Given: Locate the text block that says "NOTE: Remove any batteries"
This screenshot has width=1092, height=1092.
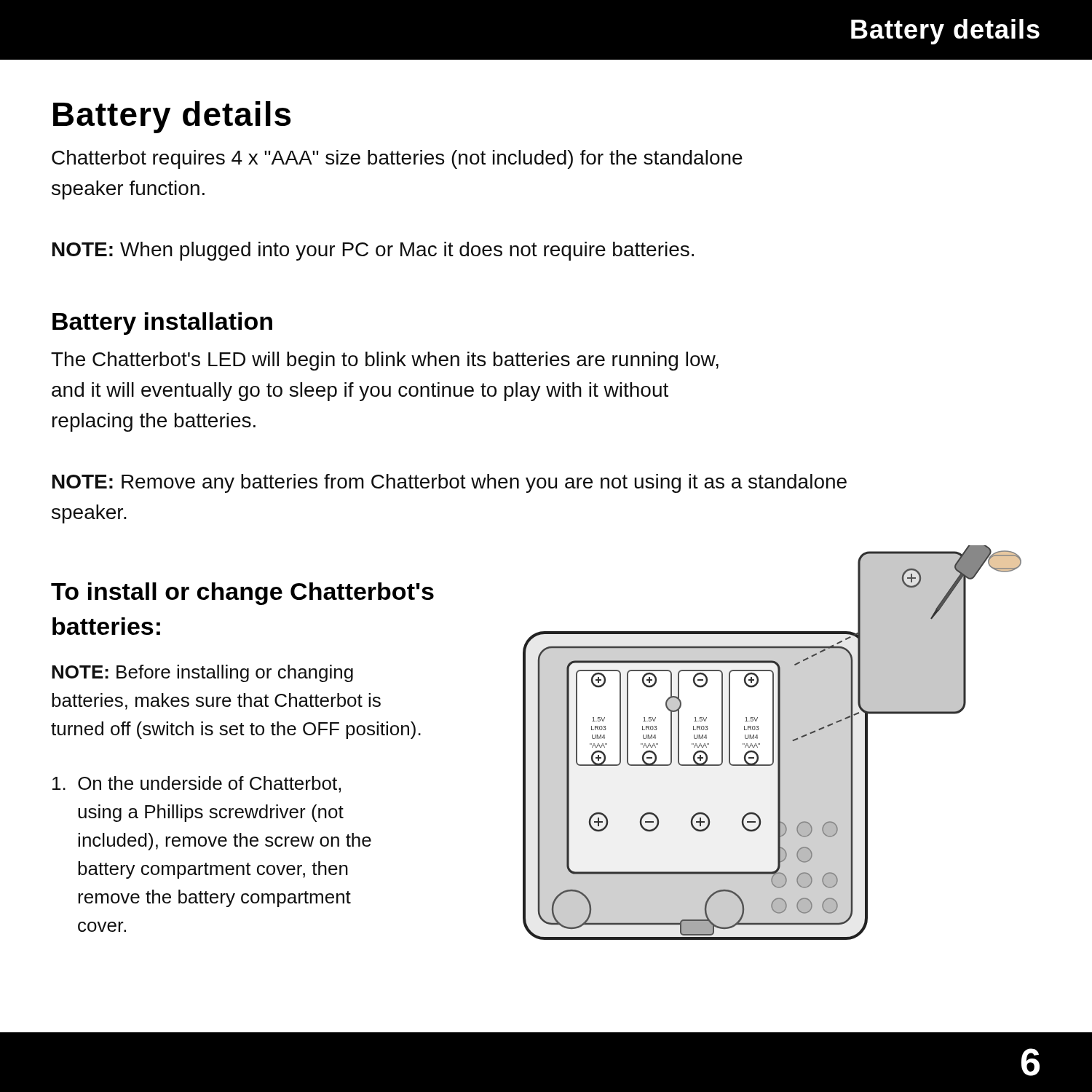Looking at the screenshot, I should click(449, 497).
